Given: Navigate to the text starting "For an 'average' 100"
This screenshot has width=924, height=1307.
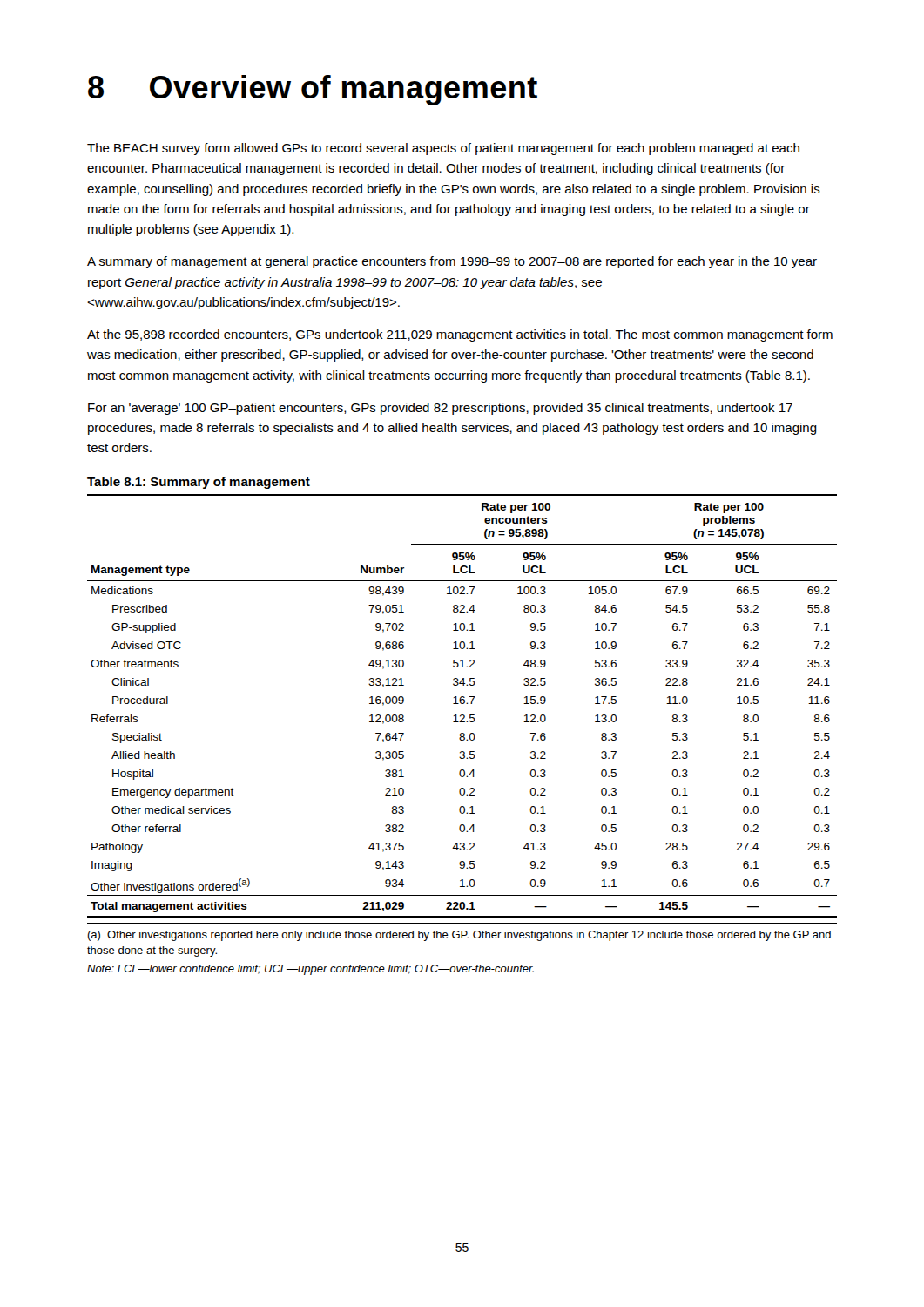Looking at the screenshot, I should click(452, 427).
